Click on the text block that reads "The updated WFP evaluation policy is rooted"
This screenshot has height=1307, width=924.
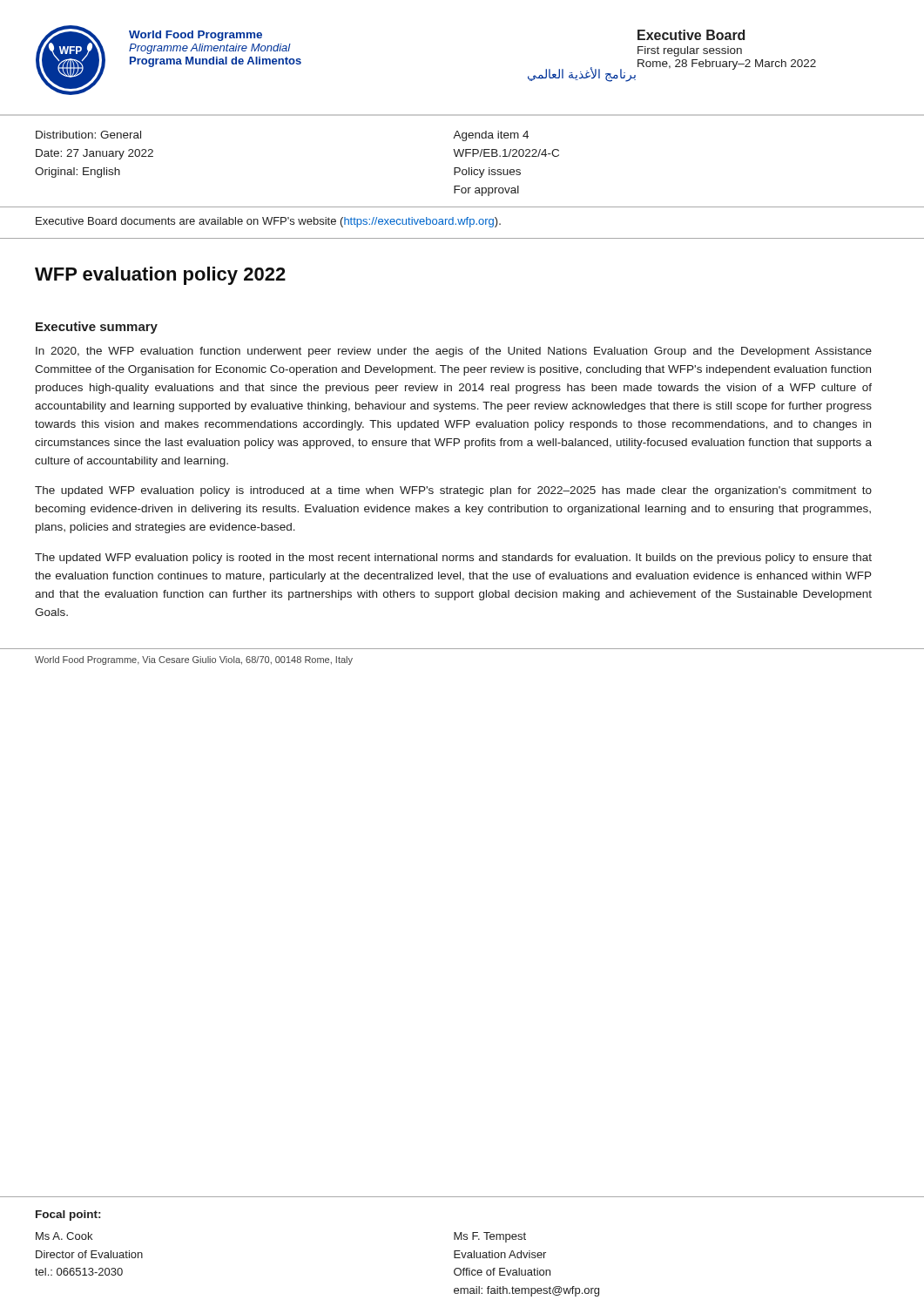click(x=453, y=585)
